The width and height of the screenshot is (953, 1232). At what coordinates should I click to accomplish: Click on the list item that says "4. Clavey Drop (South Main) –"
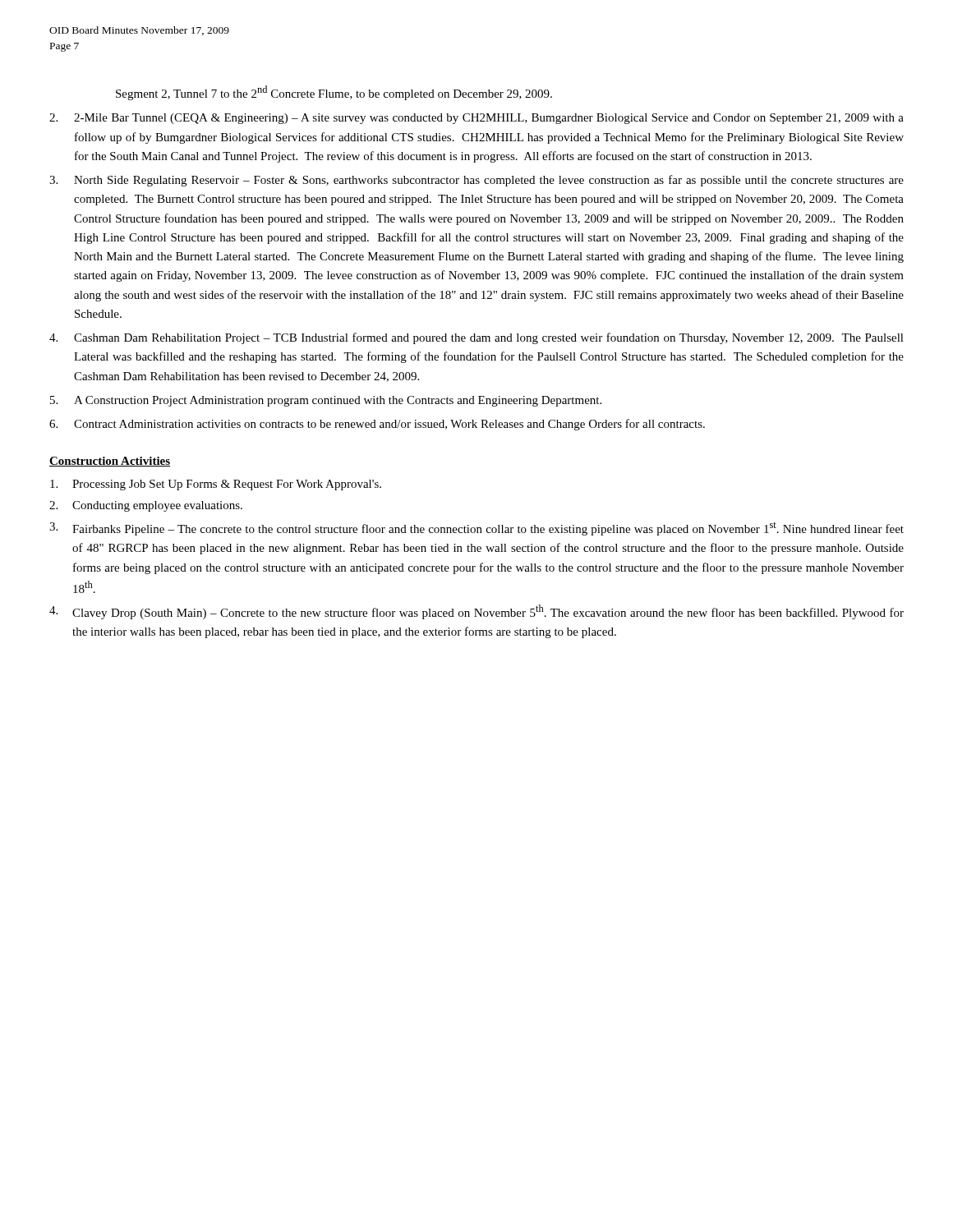[476, 622]
